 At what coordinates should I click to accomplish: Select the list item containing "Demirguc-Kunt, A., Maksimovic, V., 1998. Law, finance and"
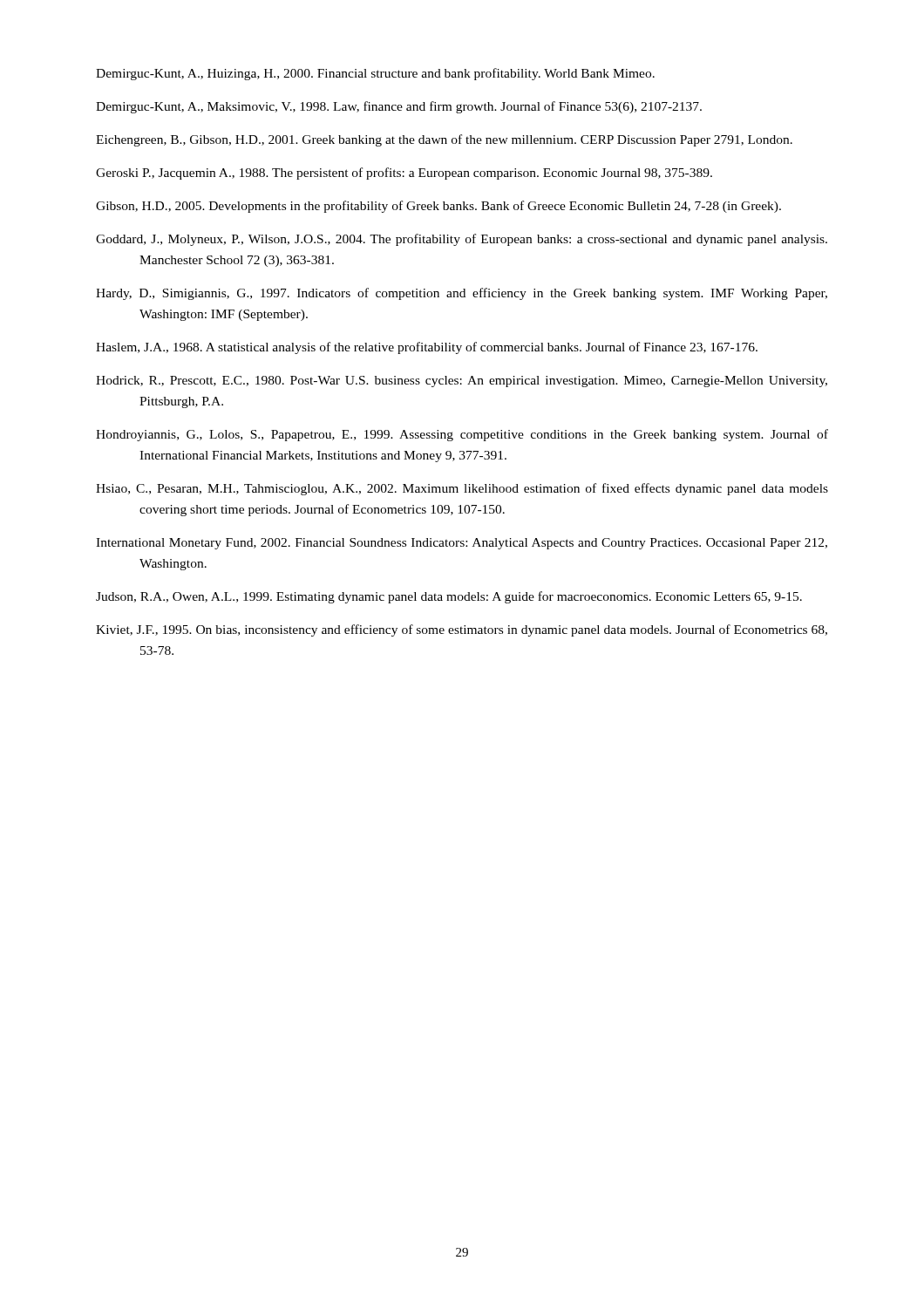399,106
